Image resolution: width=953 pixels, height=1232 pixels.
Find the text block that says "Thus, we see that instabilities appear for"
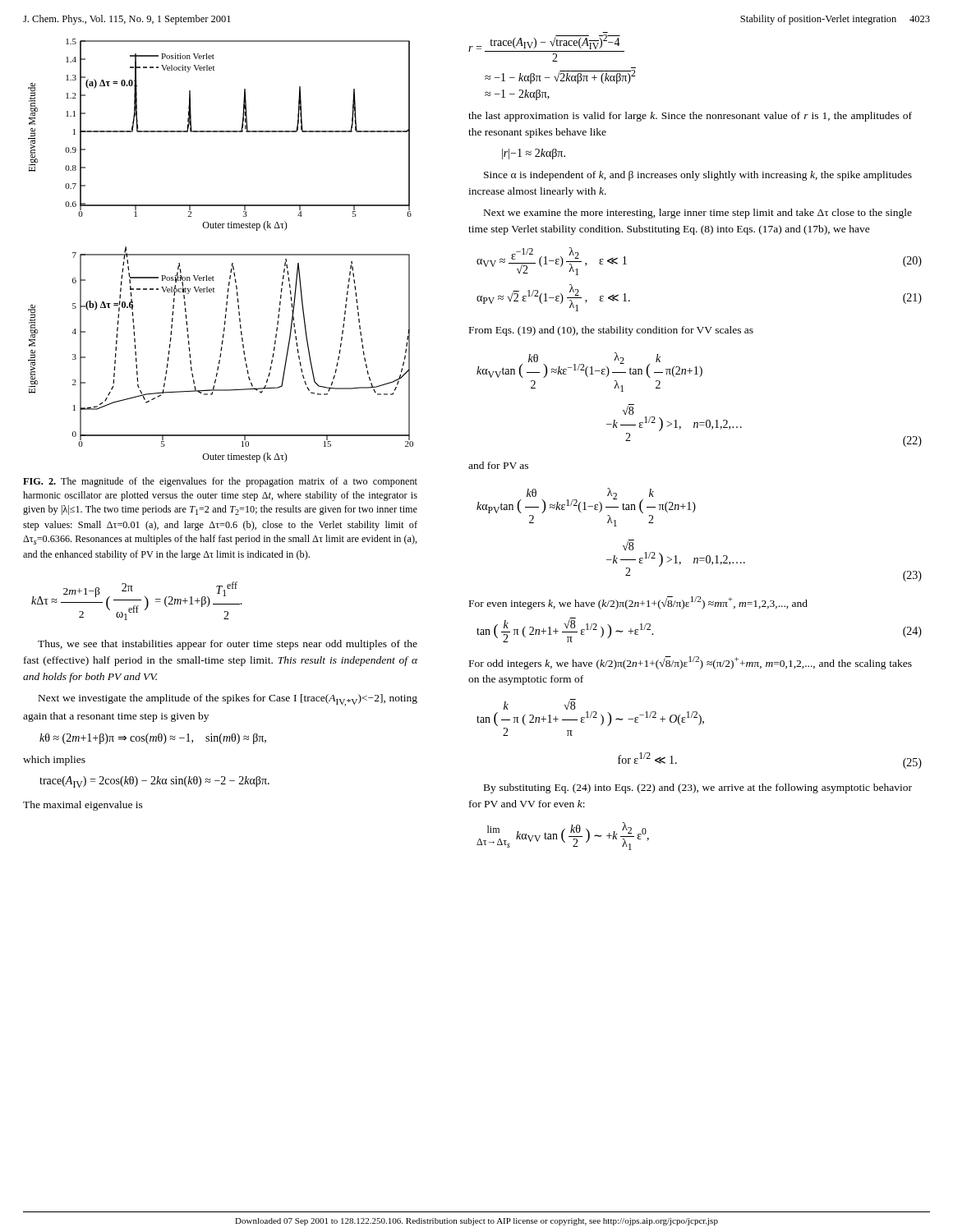(220, 660)
